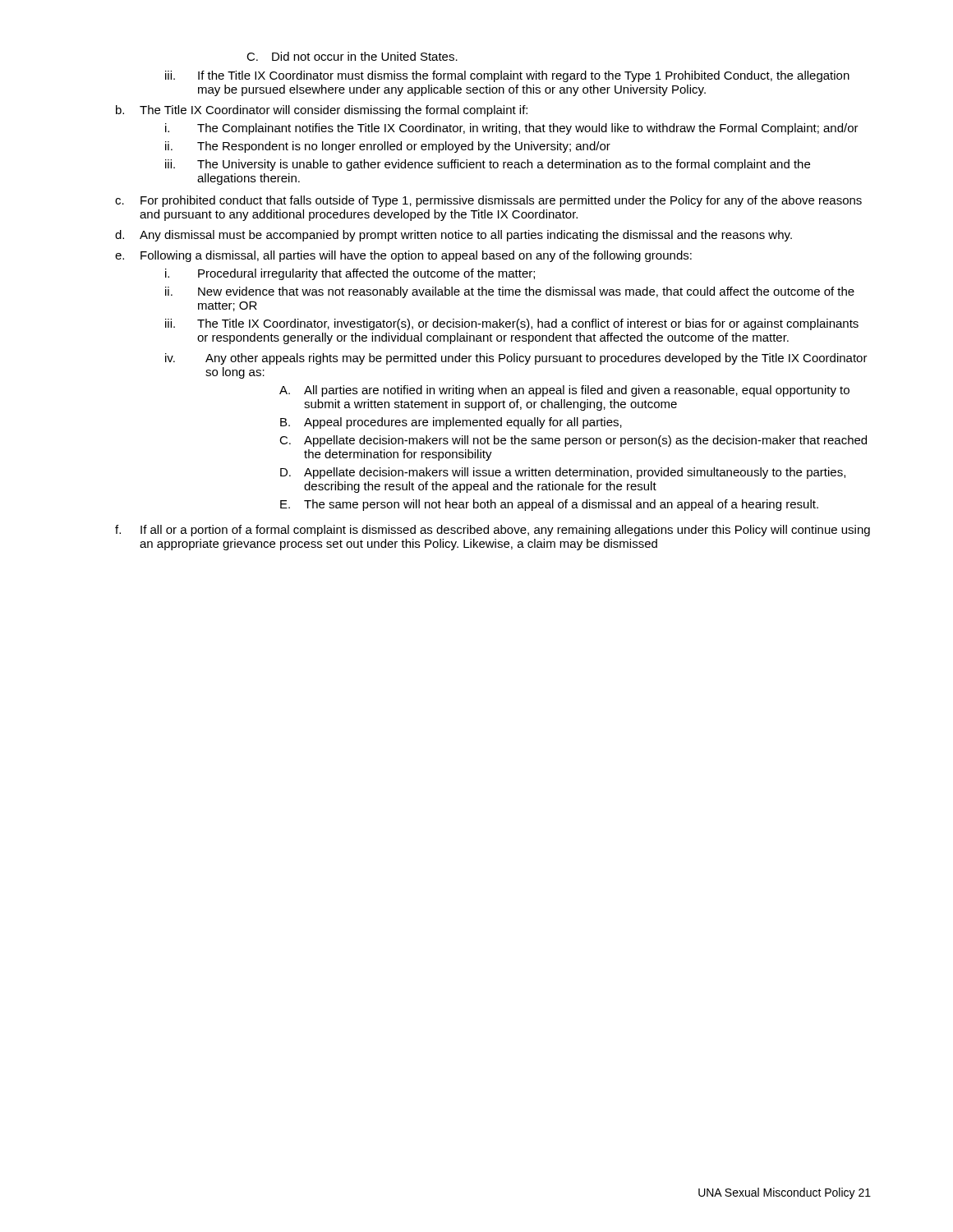The height and width of the screenshot is (1232, 953).
Task: Locate the passage starting "e. Following a dismissal, all"
Action: click(493, 255)
